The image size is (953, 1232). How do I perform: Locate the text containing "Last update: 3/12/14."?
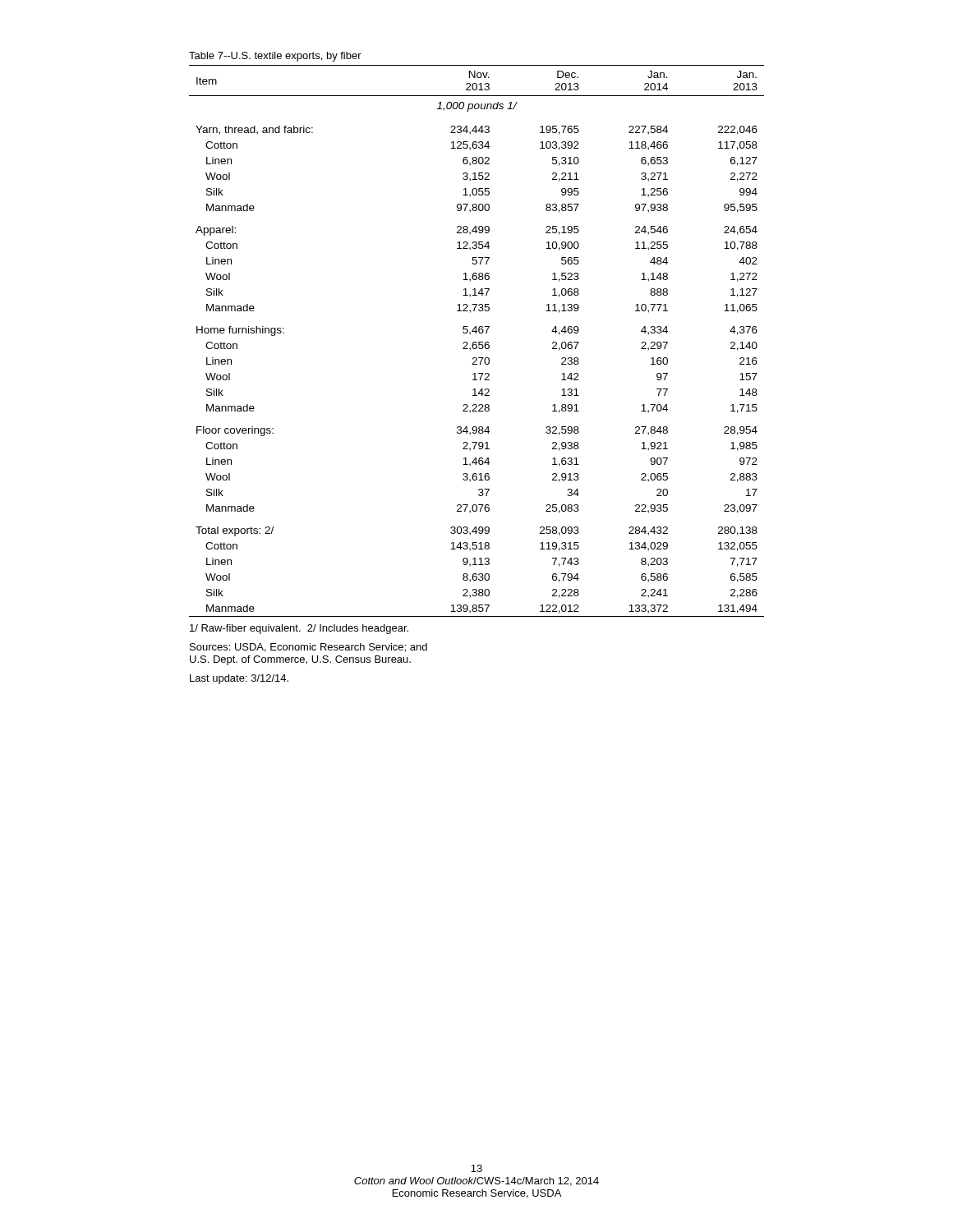(239, 678)
